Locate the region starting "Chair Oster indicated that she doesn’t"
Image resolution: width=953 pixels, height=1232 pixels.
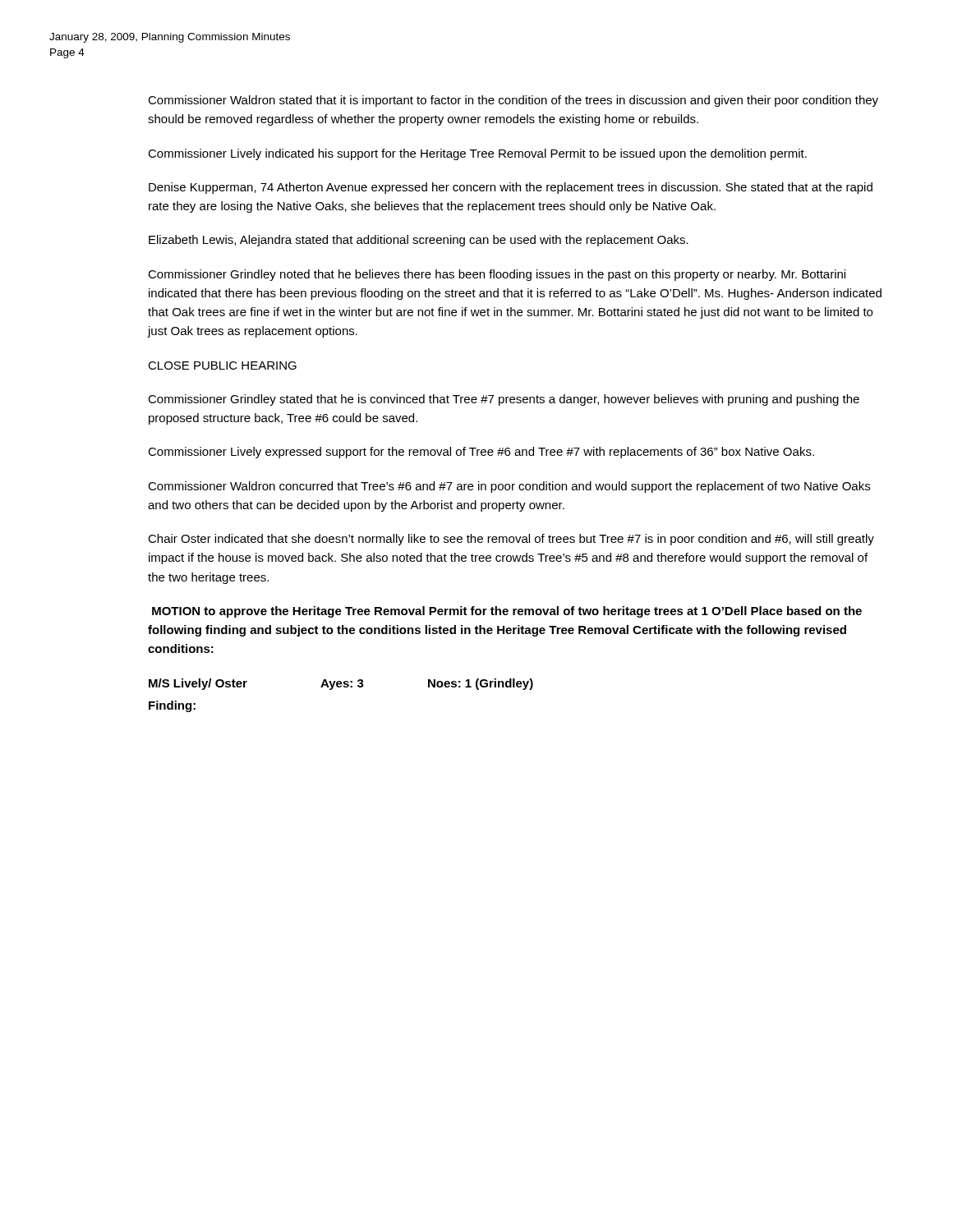coord(511,557)
